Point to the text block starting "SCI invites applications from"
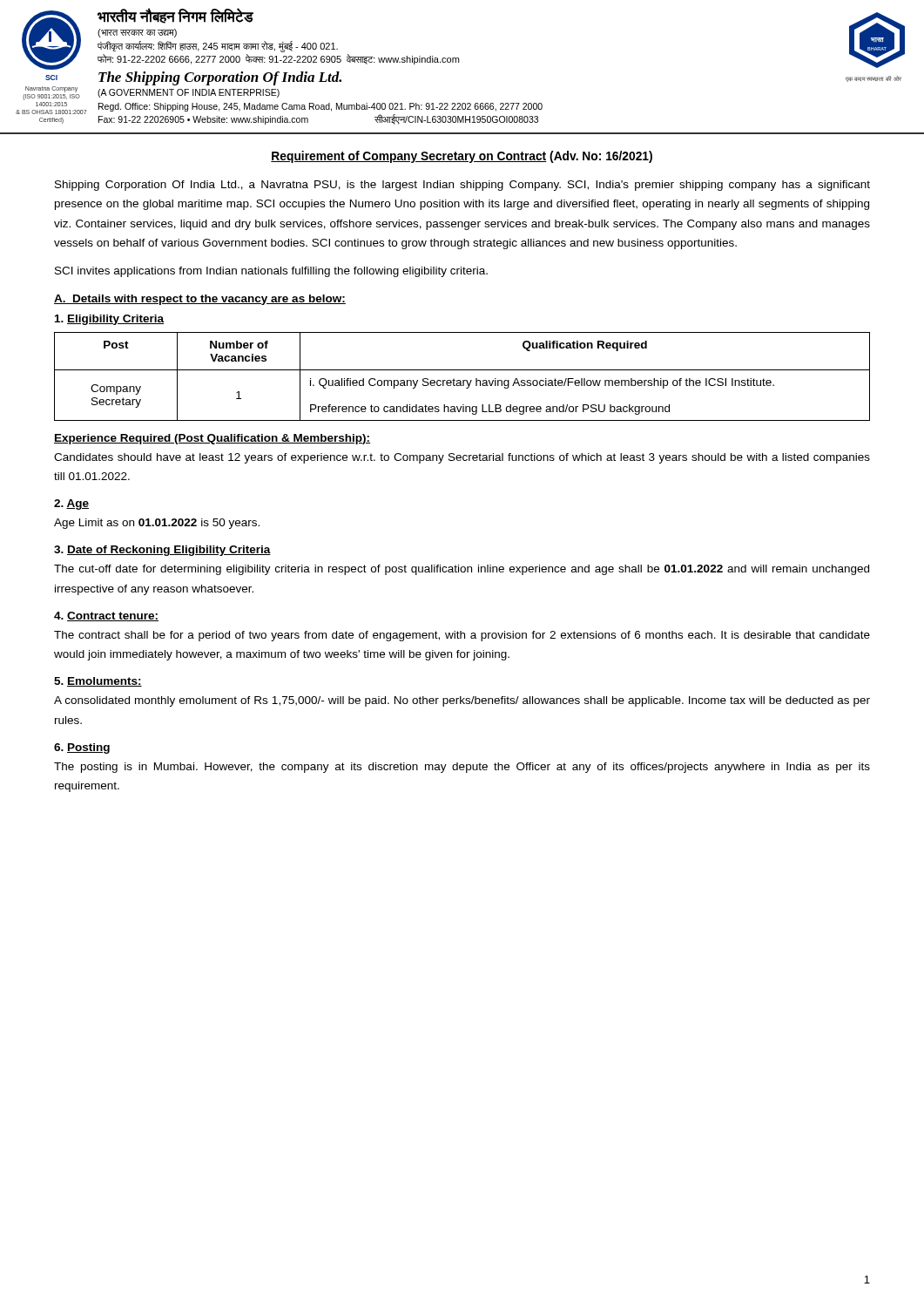 271,271
